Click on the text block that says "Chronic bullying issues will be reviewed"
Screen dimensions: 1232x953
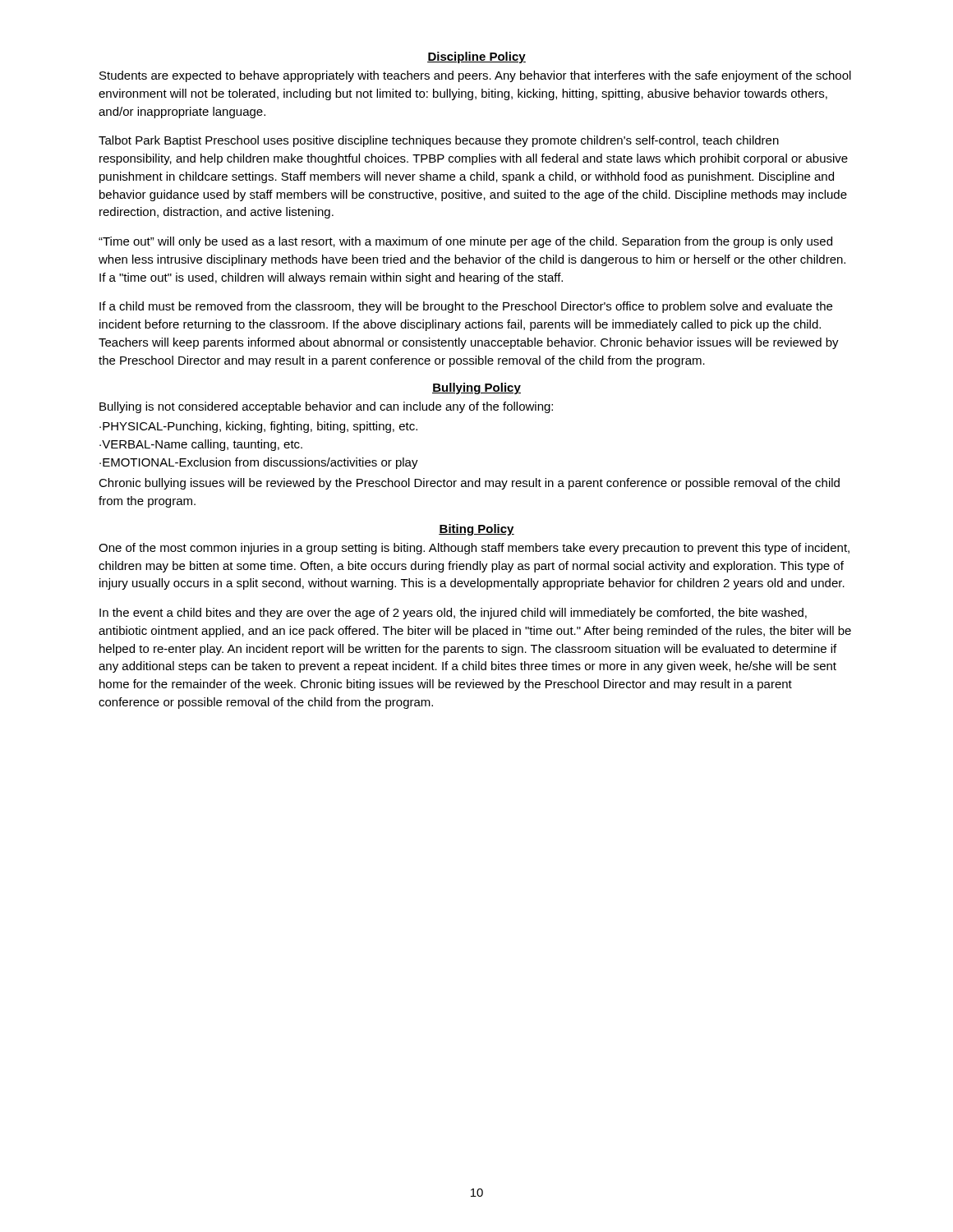[x=469, y=492]
